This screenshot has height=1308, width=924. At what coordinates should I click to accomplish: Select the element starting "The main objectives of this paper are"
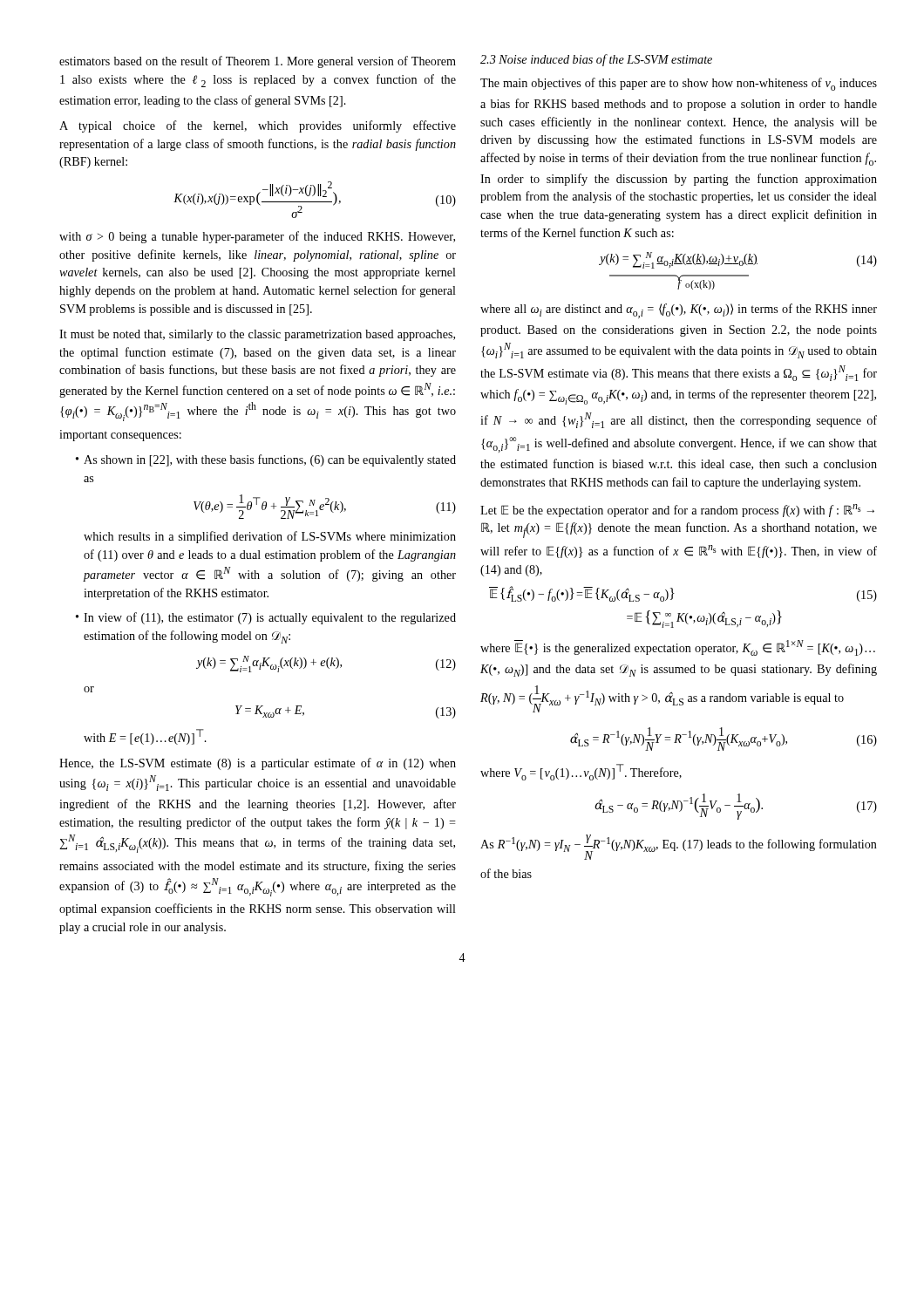[x=679, y=158]
